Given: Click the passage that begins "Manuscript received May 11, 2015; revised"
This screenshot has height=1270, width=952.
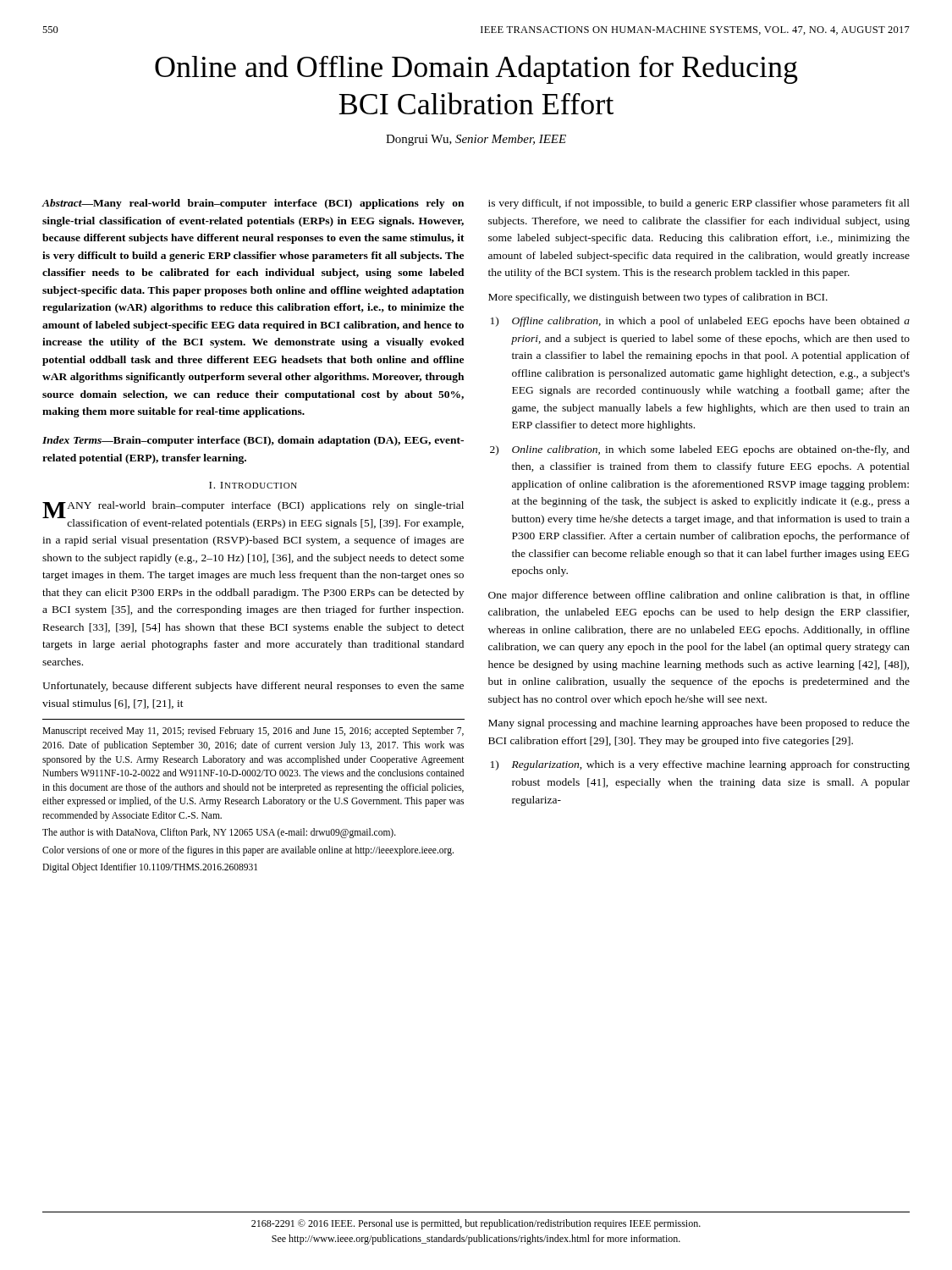Looking at the screenshot, I should [253, 799].
